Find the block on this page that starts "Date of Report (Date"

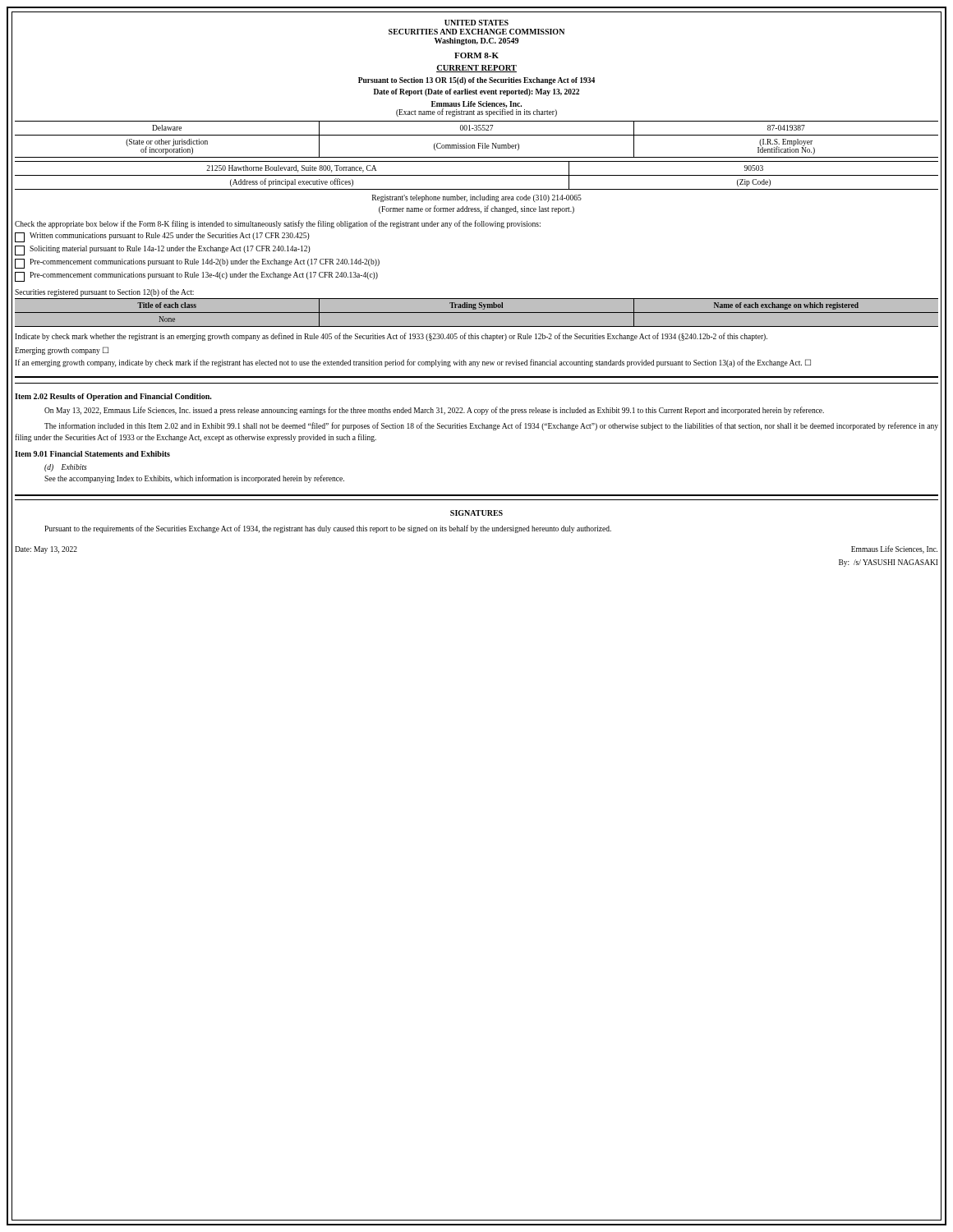coord(476,92)
